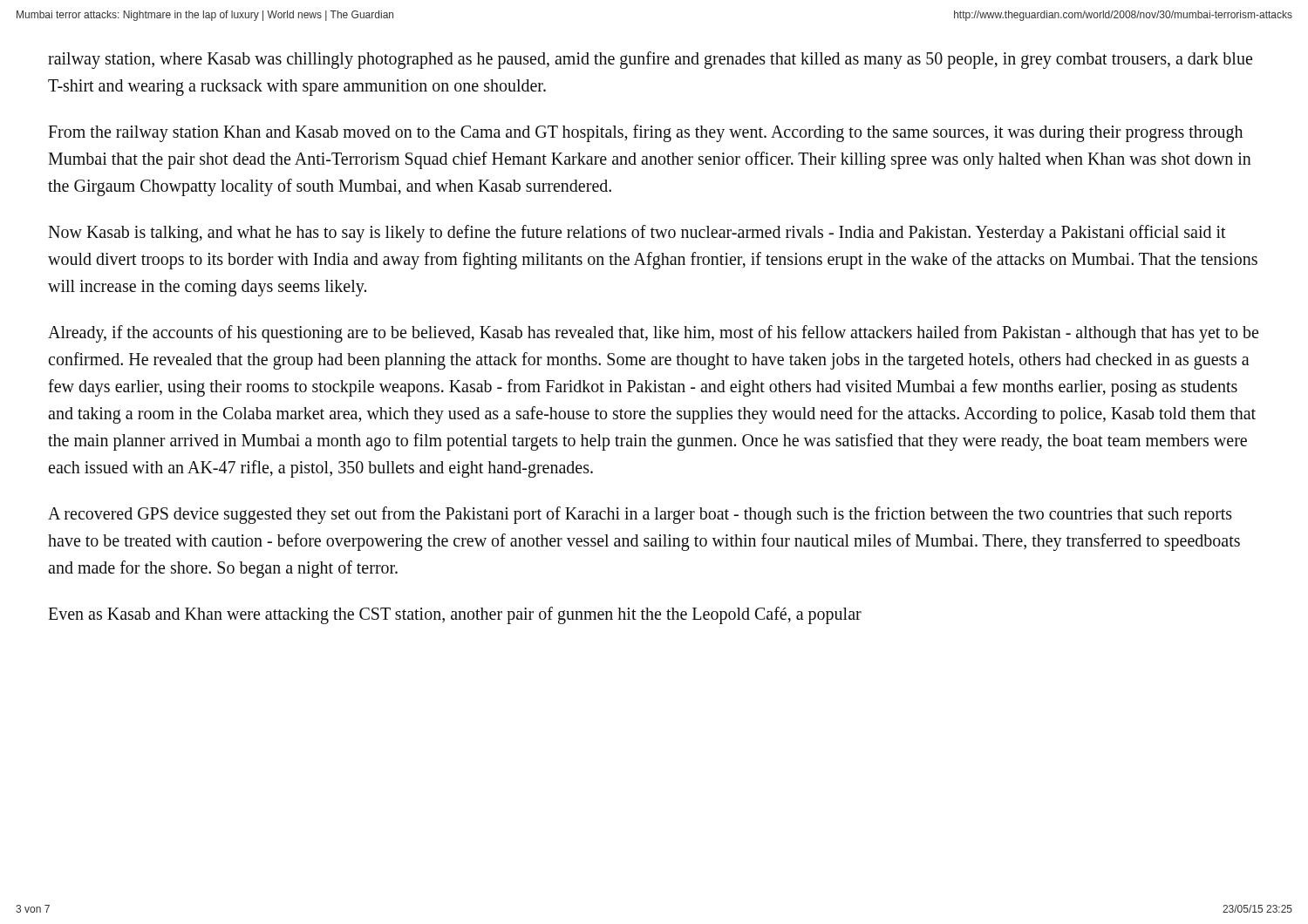Find the text starting "From the railway"
1308x924 pixels.
650,159
